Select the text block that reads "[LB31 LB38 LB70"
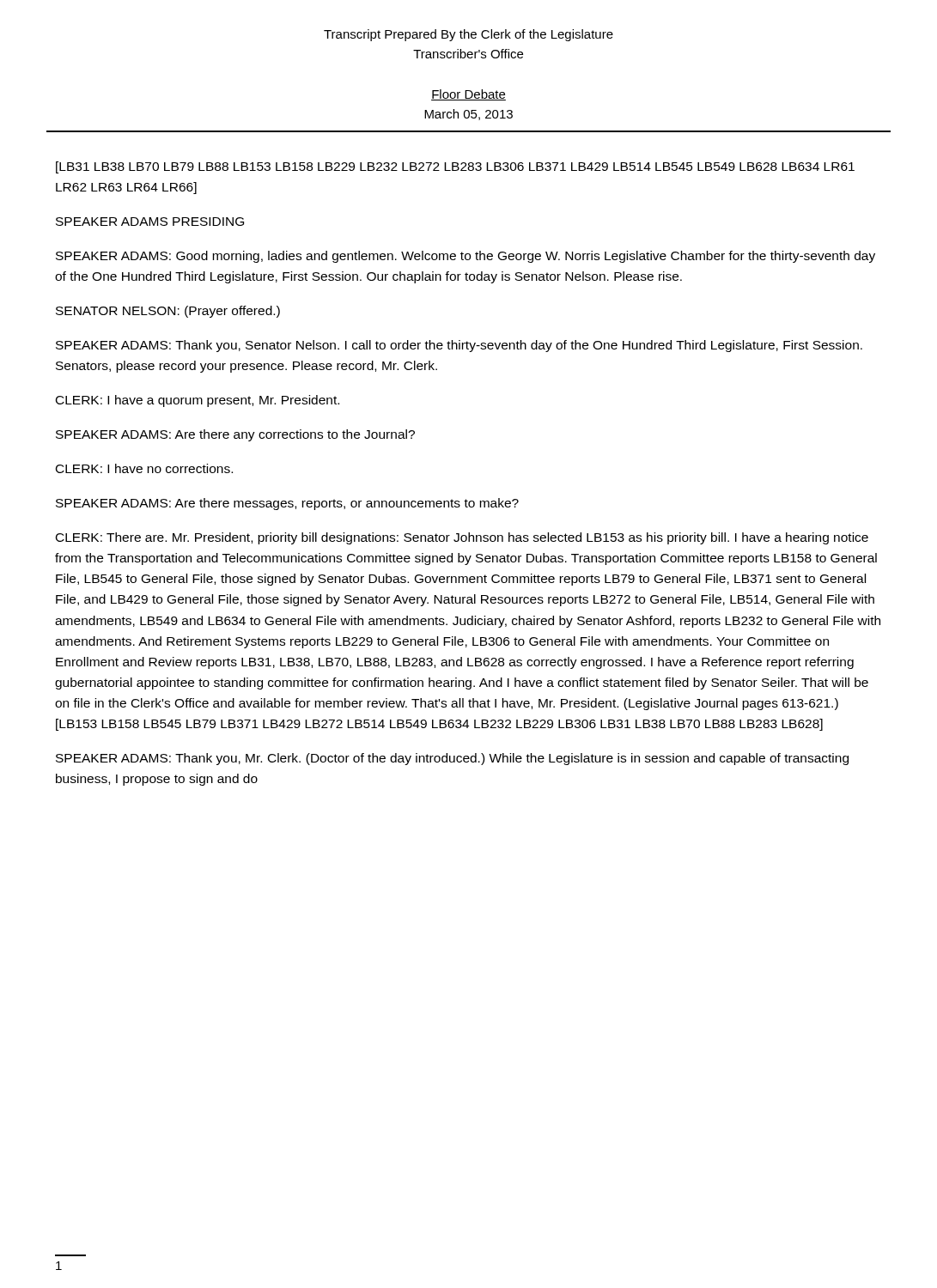The image size is (937, 1288). click(455, 177)
